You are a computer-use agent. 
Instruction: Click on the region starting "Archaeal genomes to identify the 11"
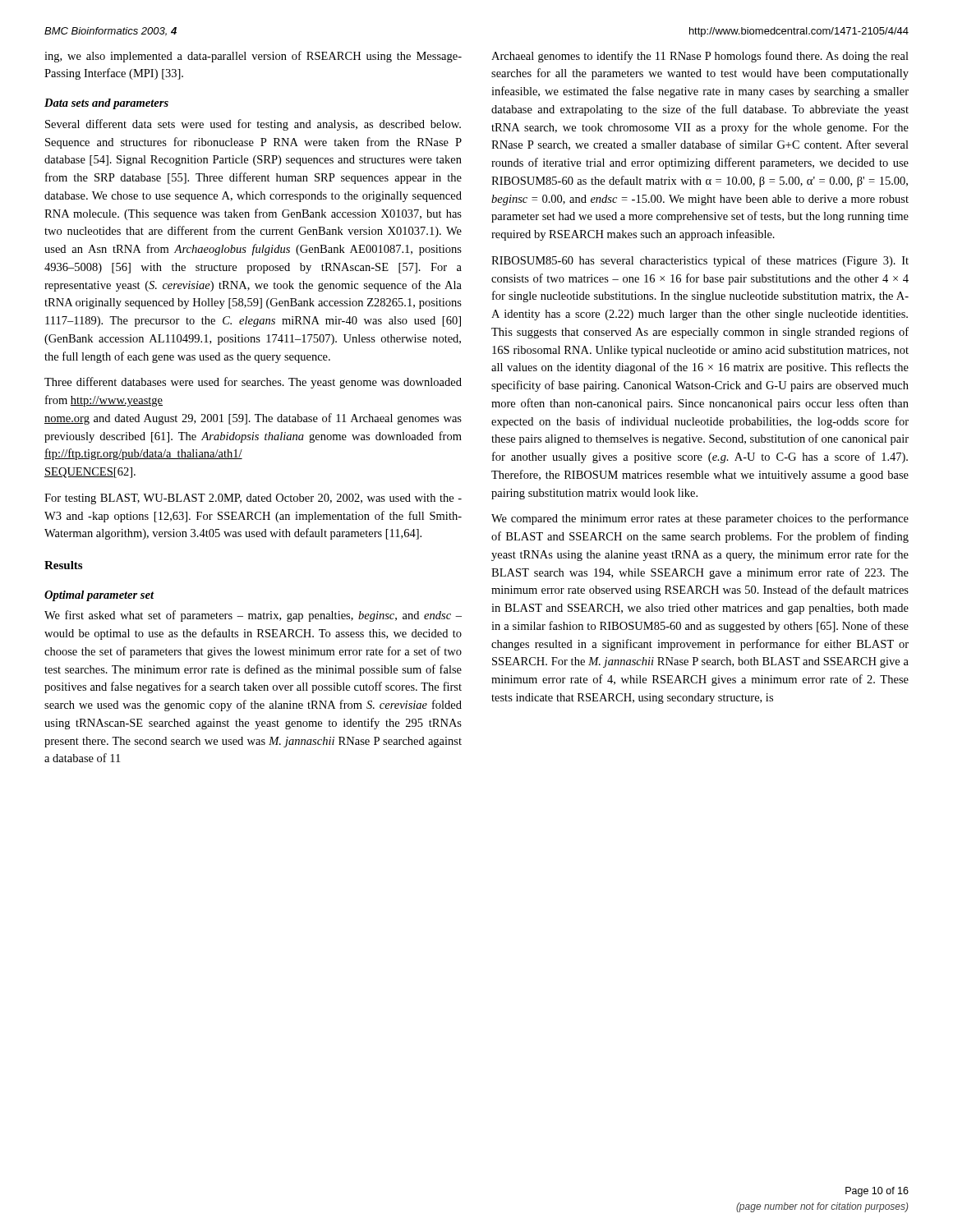[700, 145]
